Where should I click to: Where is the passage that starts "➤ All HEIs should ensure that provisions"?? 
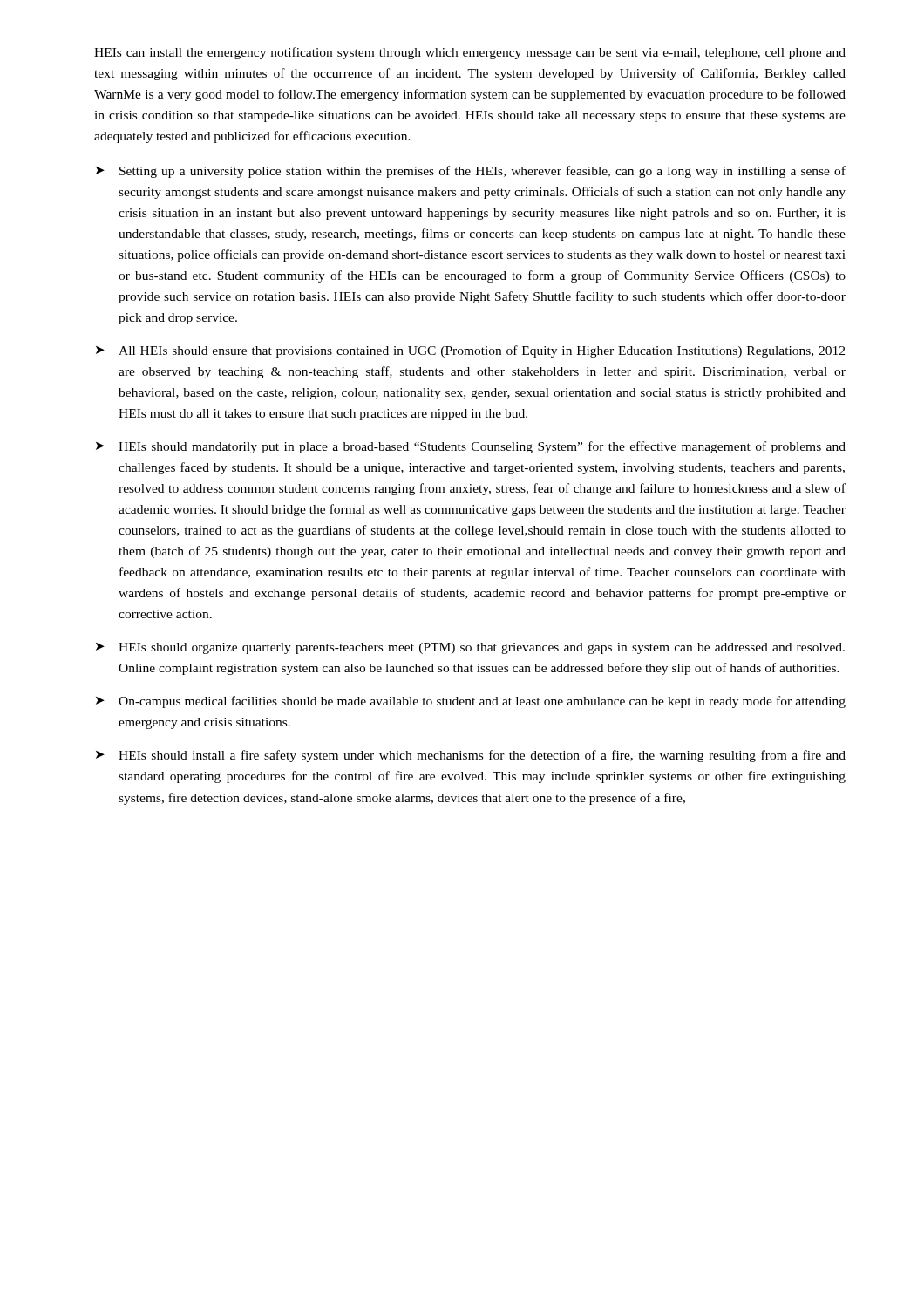coord(470,382)
